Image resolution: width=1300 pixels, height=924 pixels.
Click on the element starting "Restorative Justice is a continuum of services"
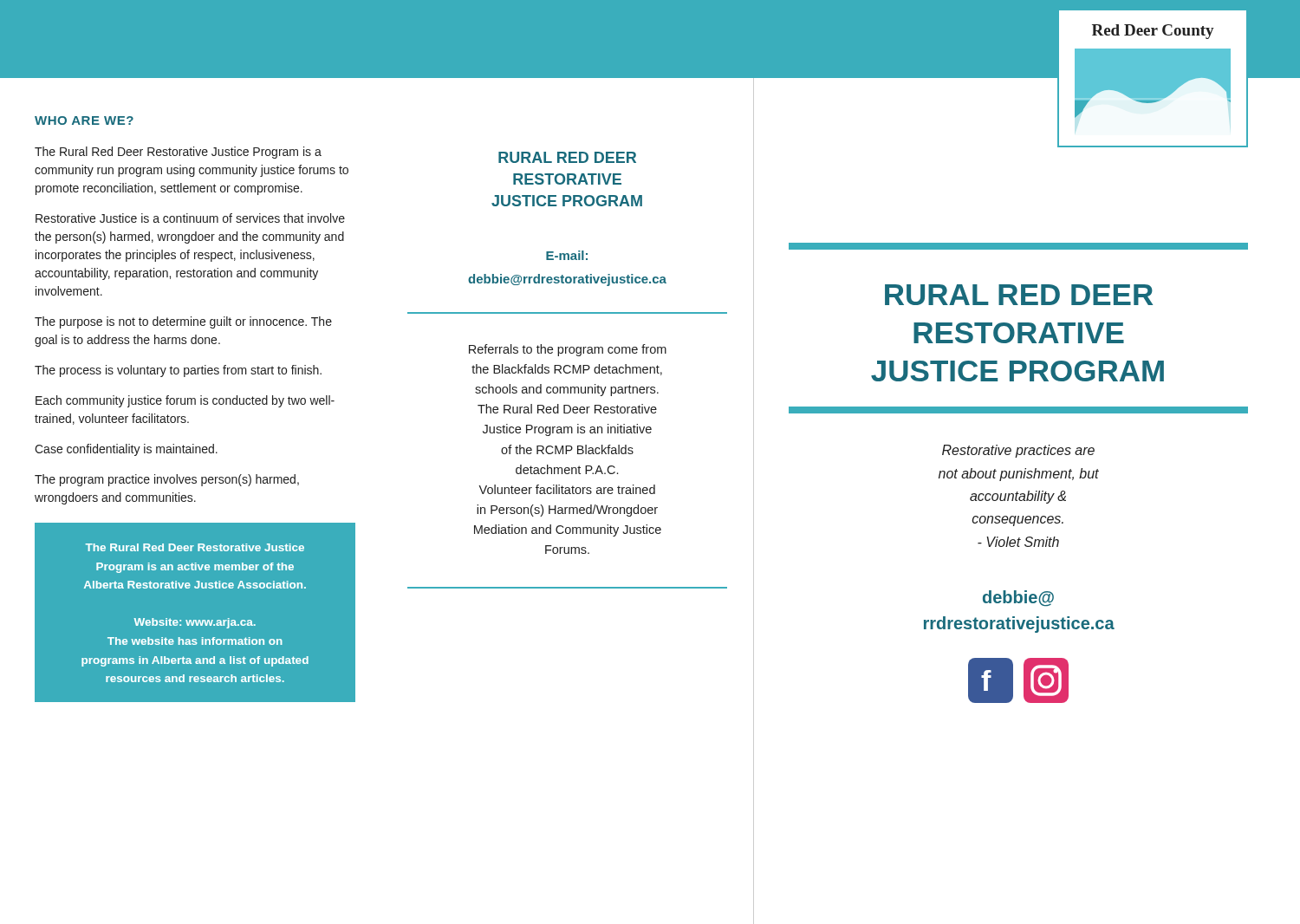coord(190,255)
